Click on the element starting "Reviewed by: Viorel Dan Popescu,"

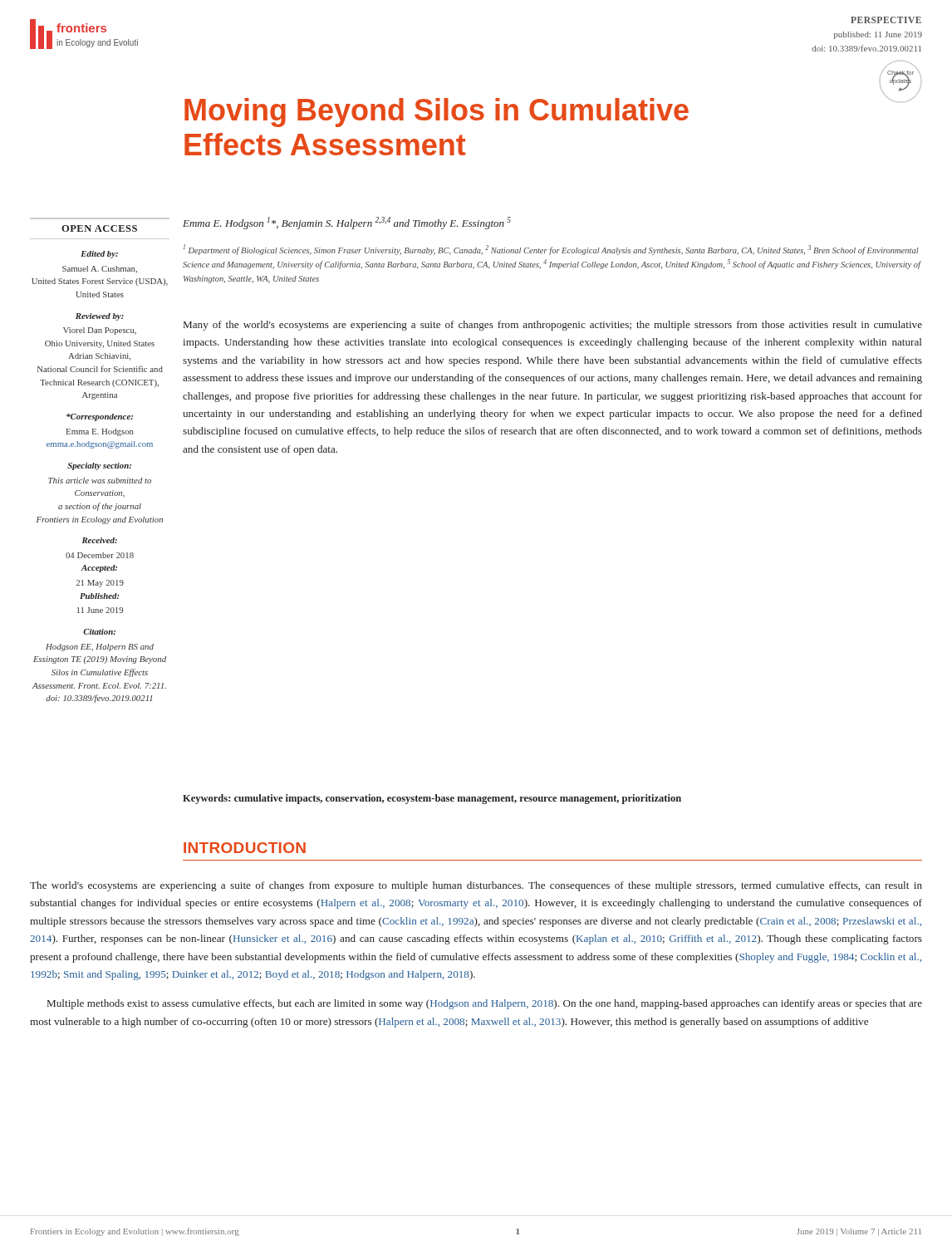[100, 355]
